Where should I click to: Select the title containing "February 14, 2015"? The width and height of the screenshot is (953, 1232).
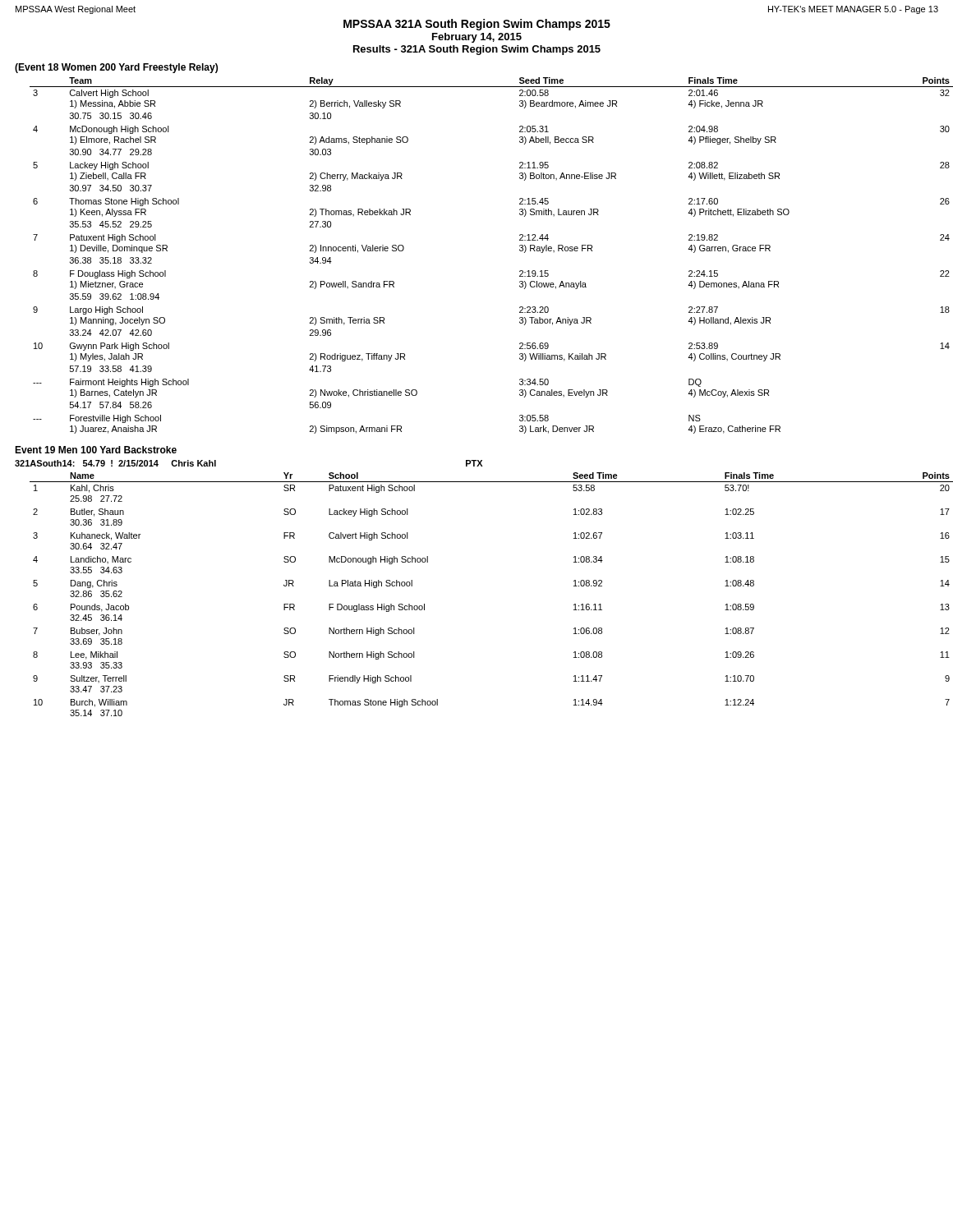(476, 37)
